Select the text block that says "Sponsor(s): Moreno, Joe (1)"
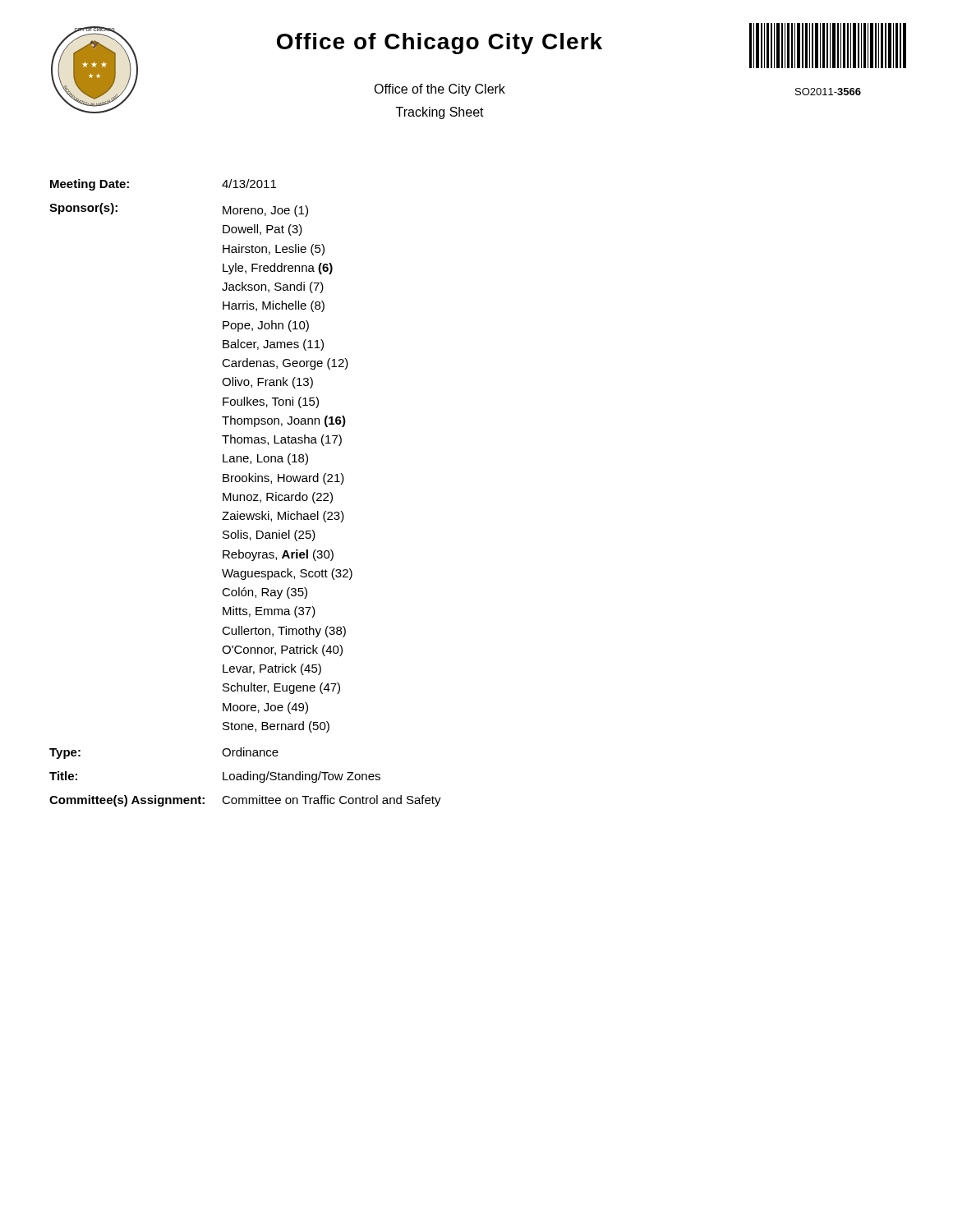This screenshot has width=953, height=1232. (x=87, y=210)
